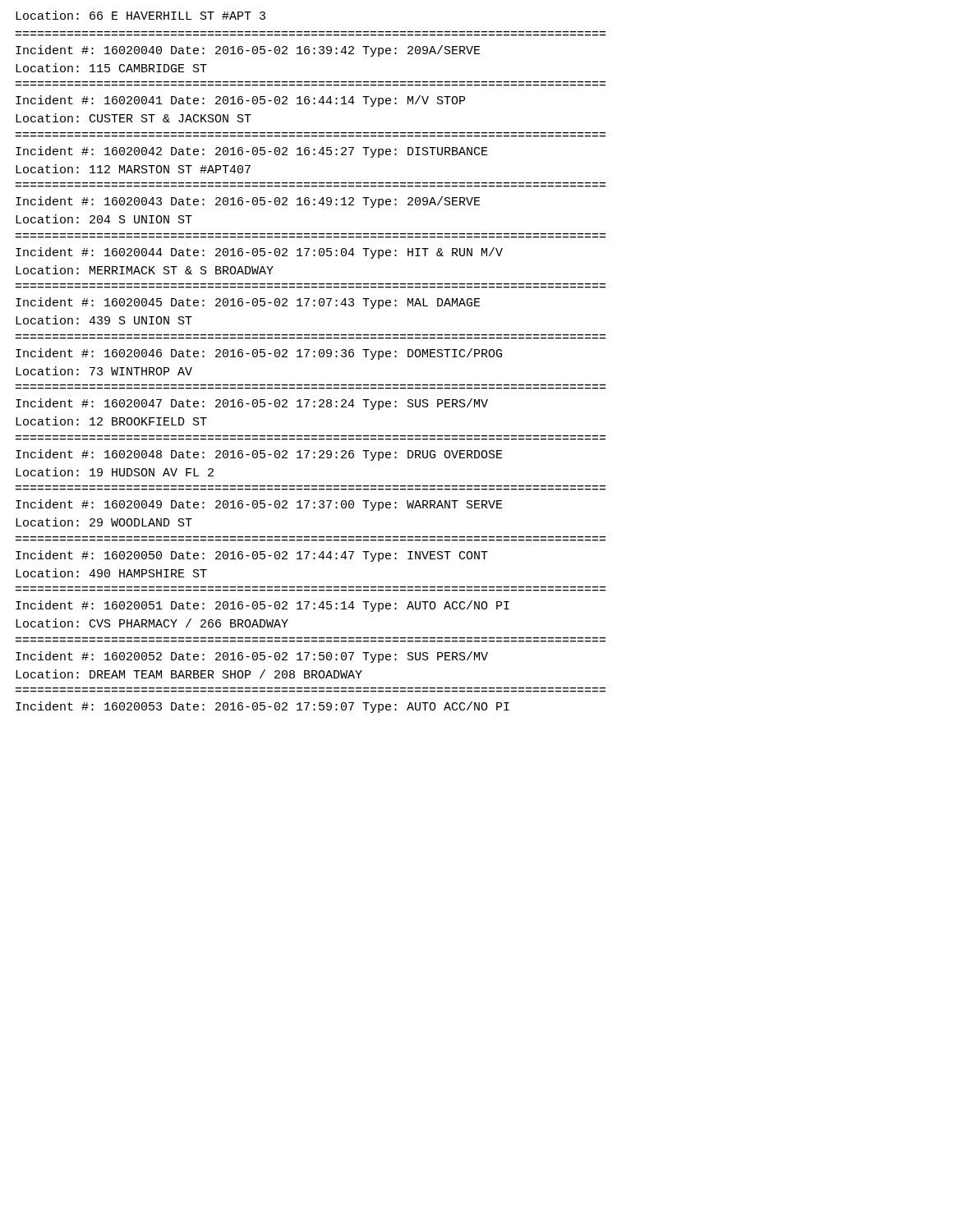Select the list item containing "================================================================================ Incident #: 16020051 Date: 2016-05-02 17:45:14 Type:"
Image resolution: width=953 pixels, height=1232 pixels.
pyautogui.click(x=476, y=609)
